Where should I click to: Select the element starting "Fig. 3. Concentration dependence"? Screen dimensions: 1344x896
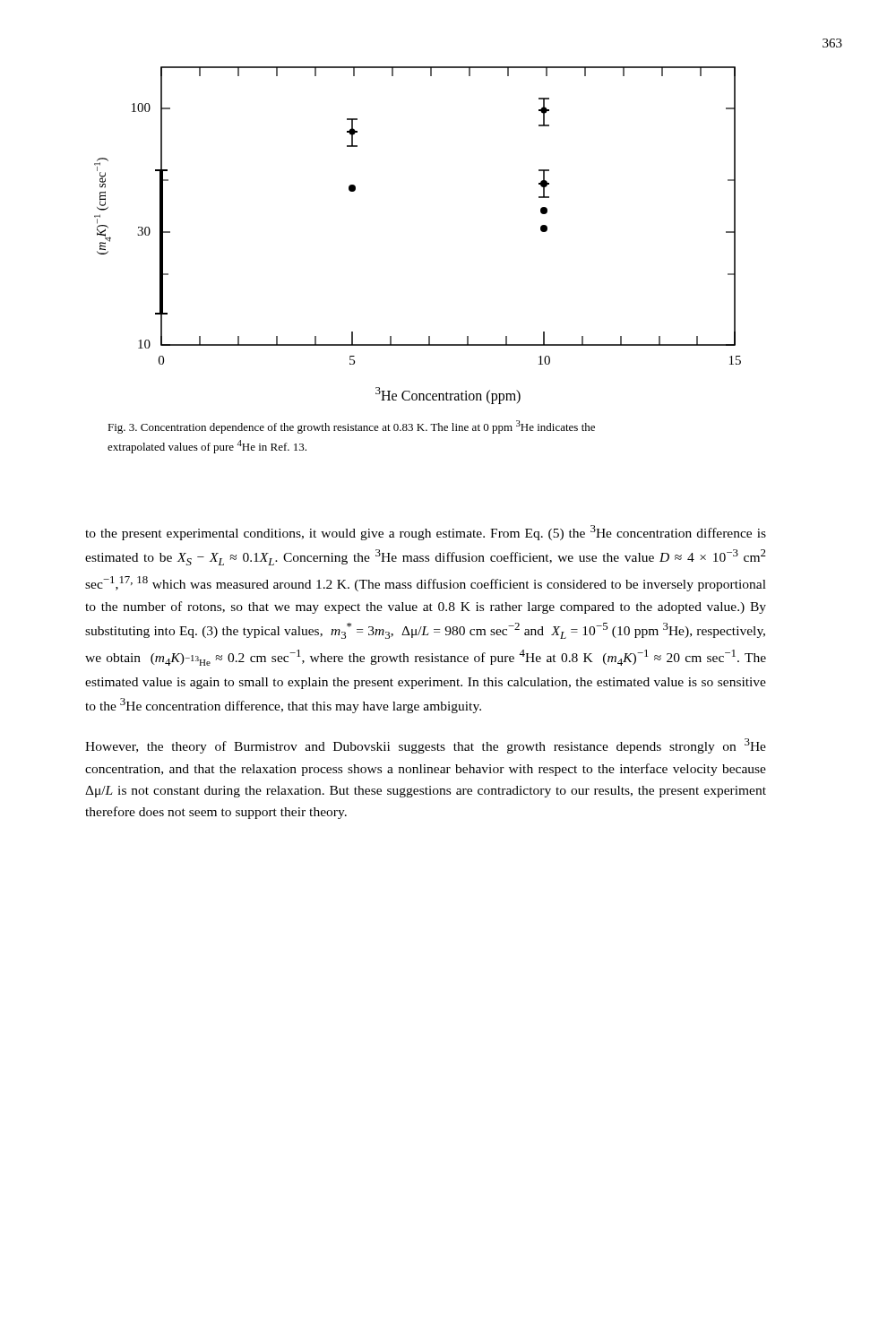351,435
